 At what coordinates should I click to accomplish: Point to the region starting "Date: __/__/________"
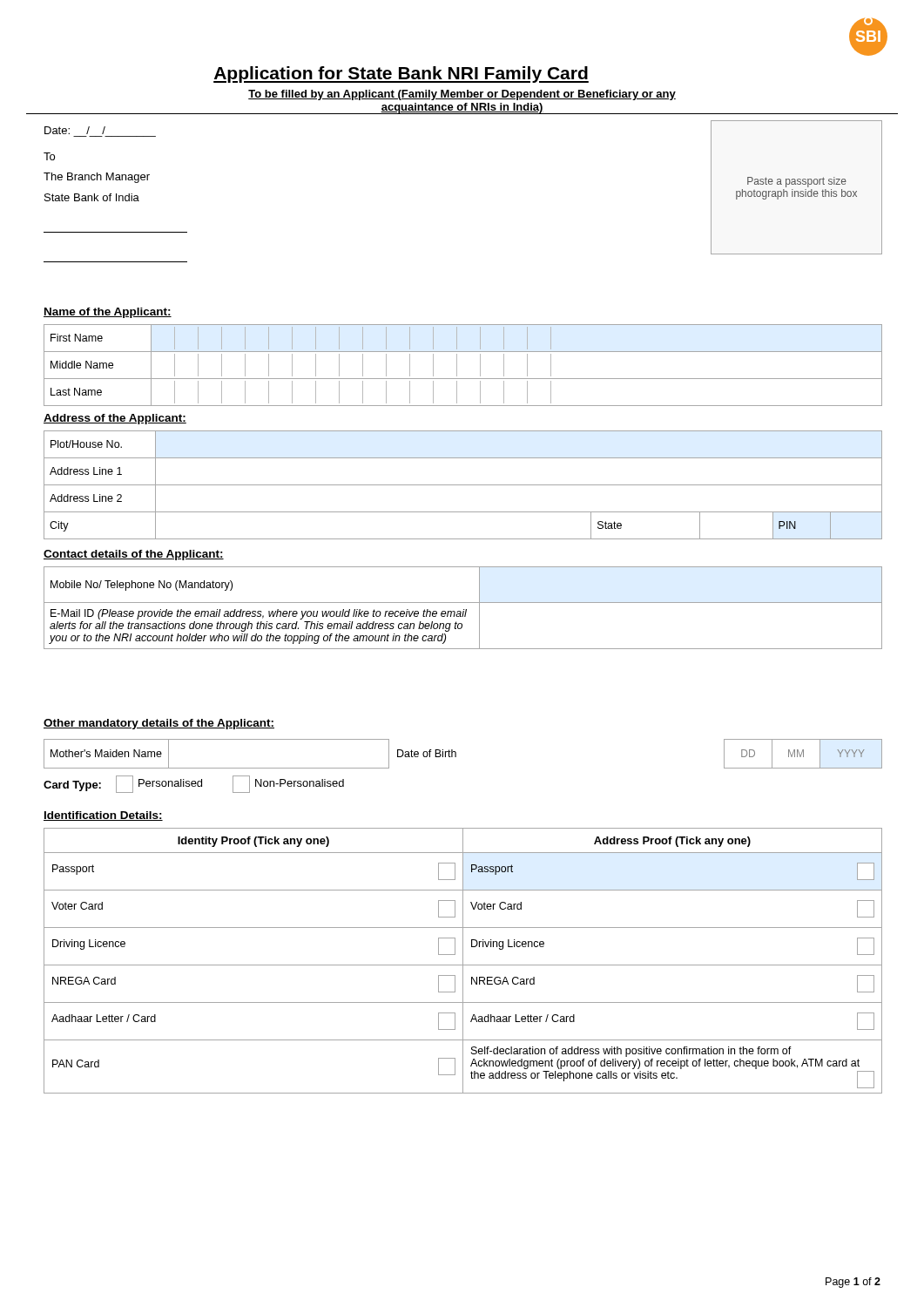(x=100, y=130)
